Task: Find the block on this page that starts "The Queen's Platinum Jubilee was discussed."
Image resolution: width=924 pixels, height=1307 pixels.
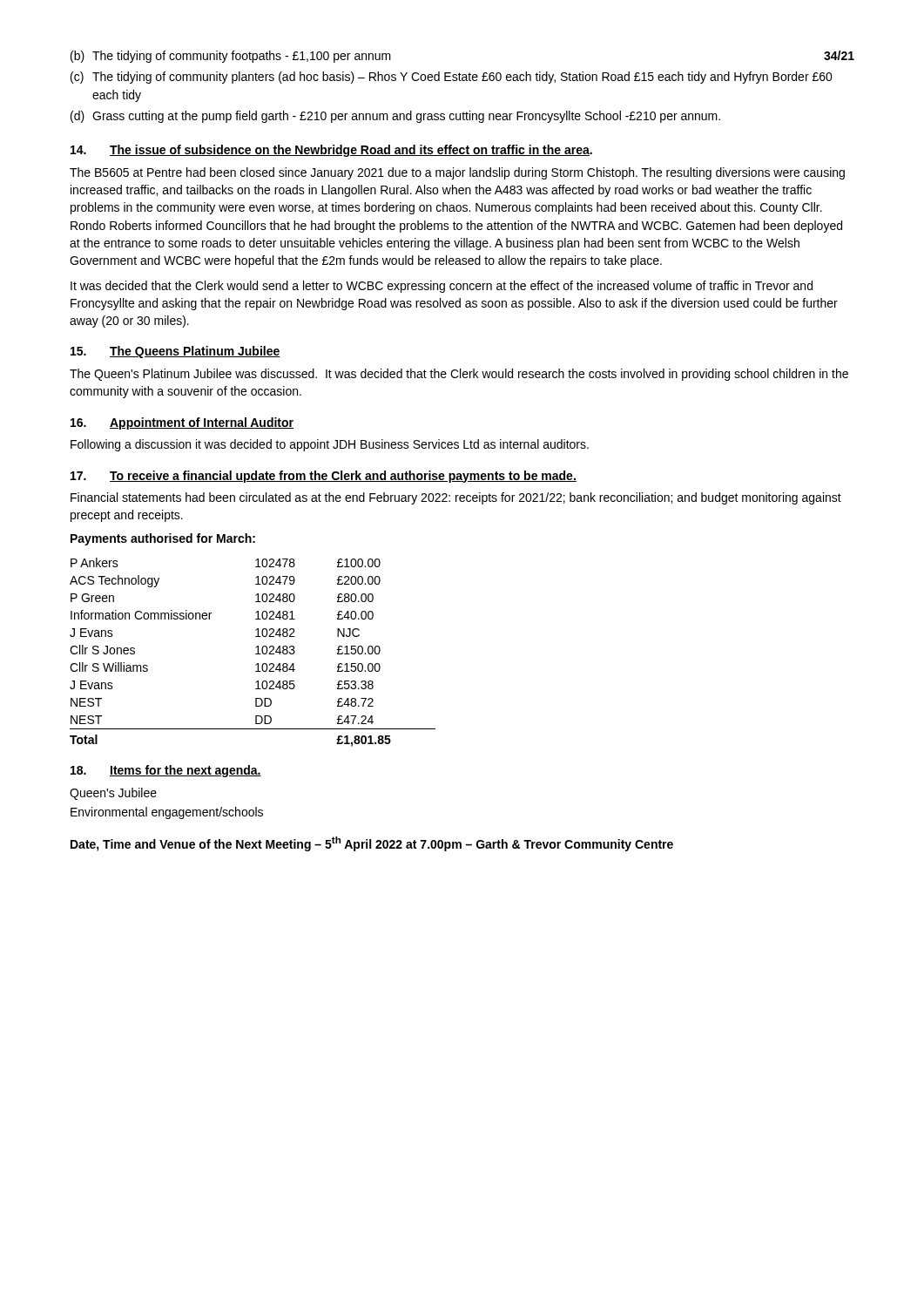Action: pos(459,383)
